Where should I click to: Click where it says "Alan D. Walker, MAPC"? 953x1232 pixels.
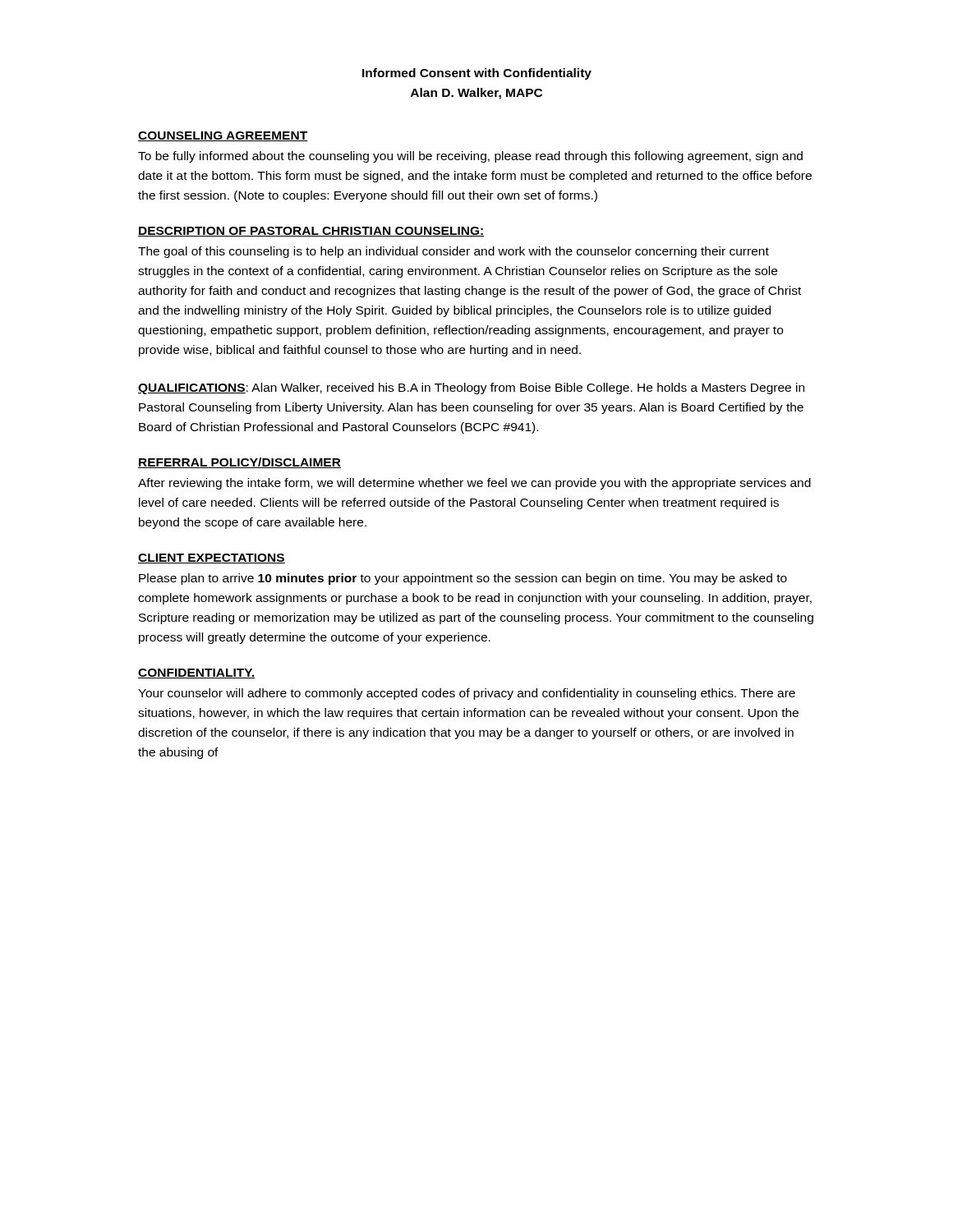point(476,92)
